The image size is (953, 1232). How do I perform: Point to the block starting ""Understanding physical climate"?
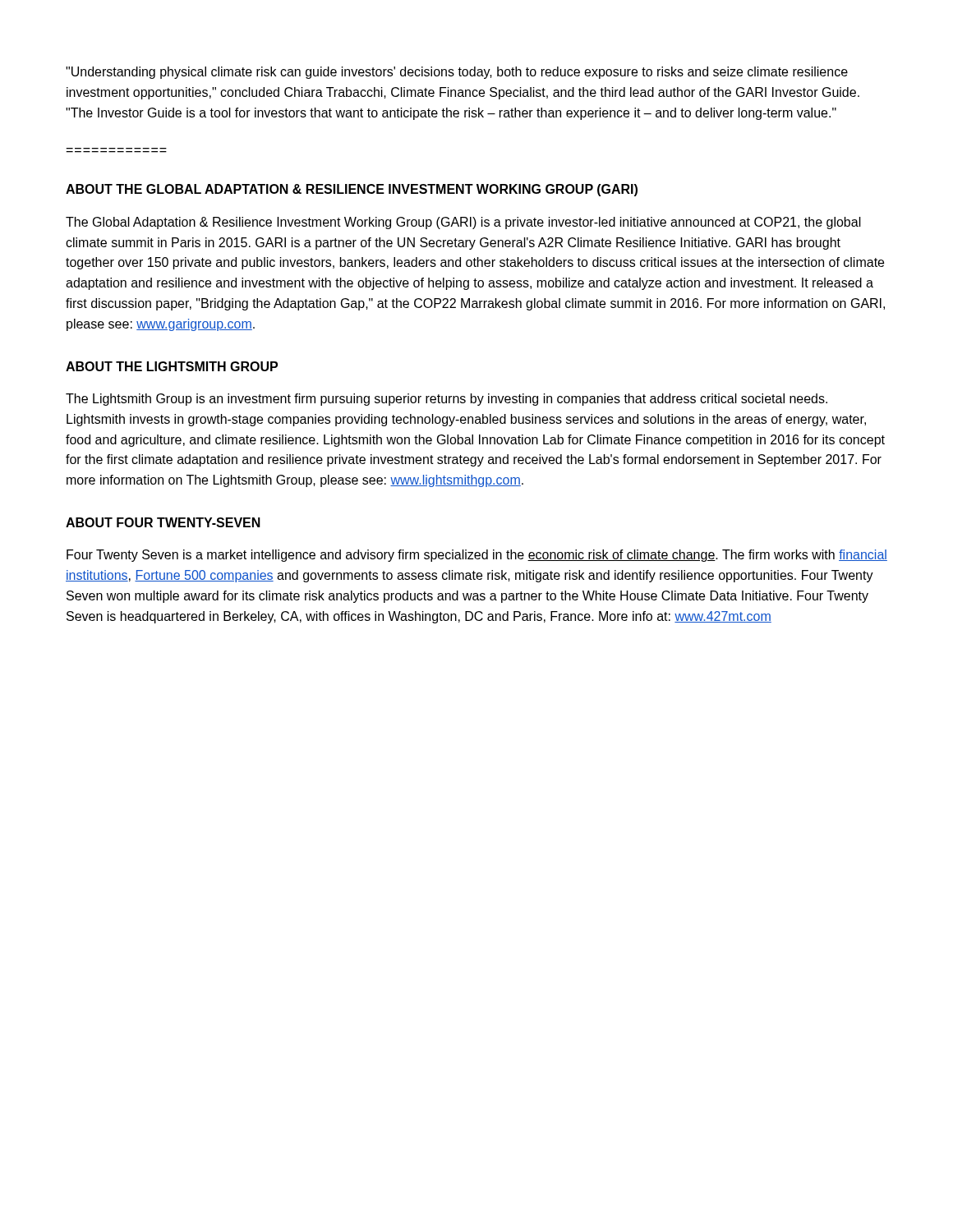[476, 93]
